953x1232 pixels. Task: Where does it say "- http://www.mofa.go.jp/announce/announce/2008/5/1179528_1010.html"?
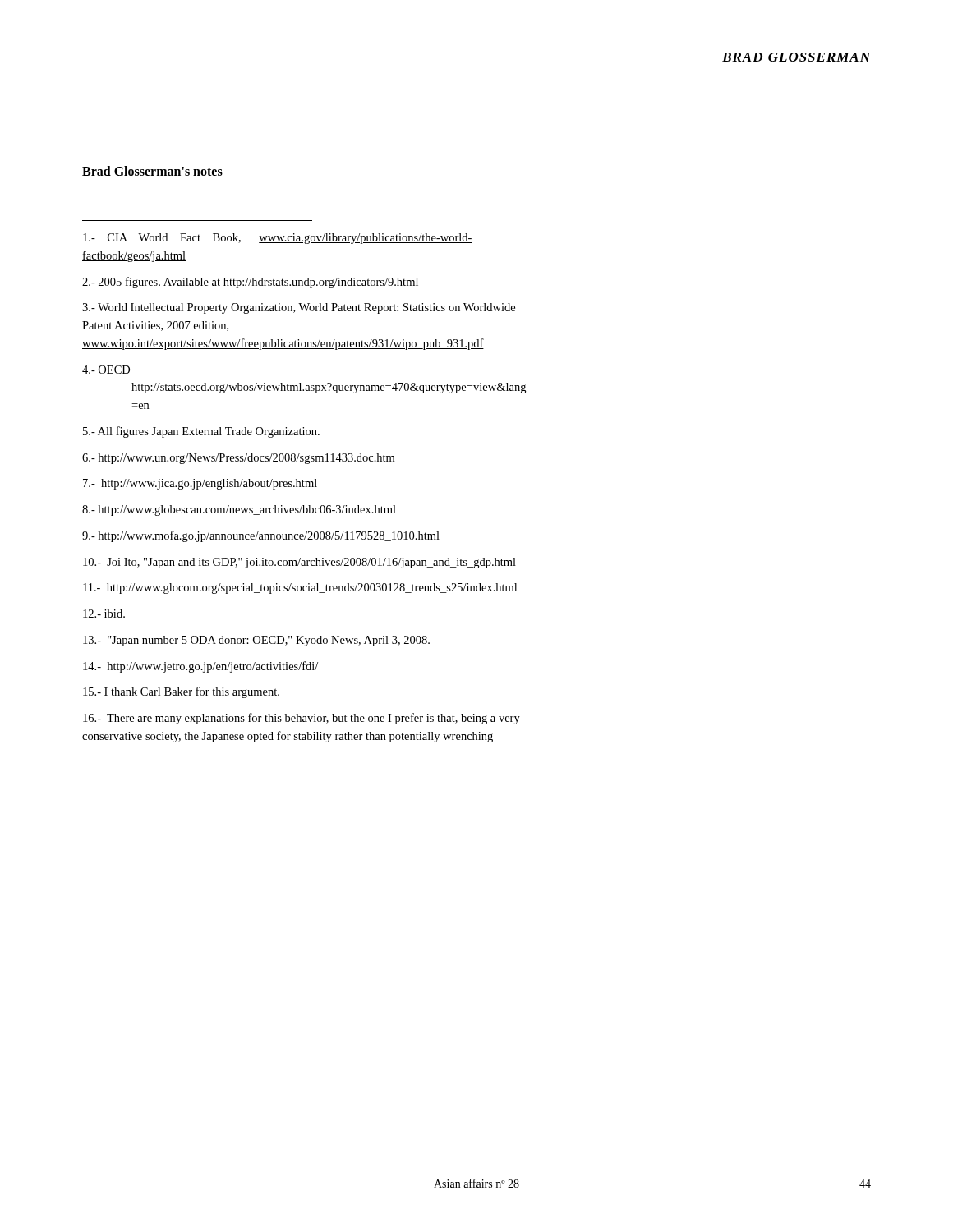click(x=261, y=535)
